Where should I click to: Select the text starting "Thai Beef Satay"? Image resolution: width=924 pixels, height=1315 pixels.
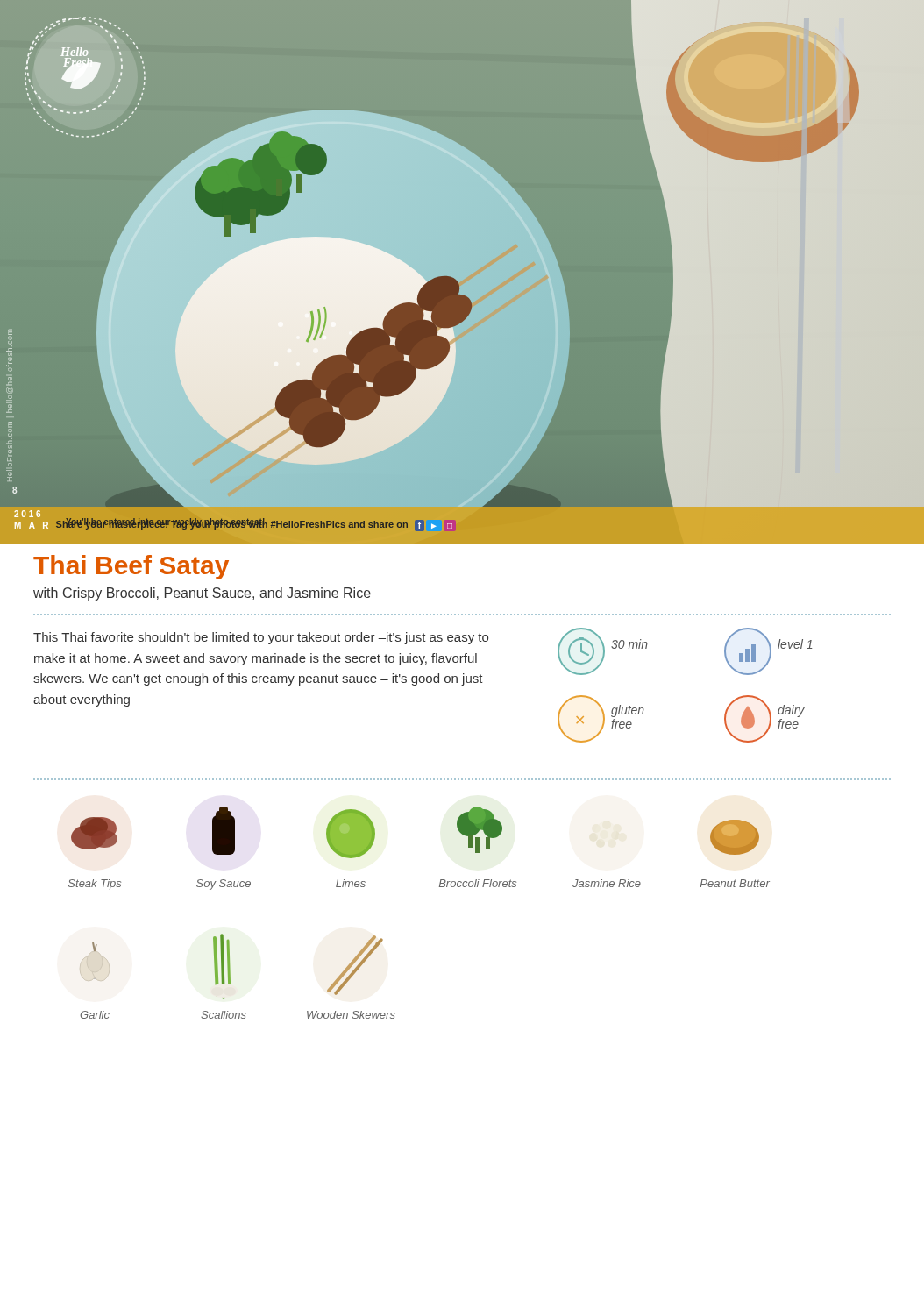coord(131,565)
